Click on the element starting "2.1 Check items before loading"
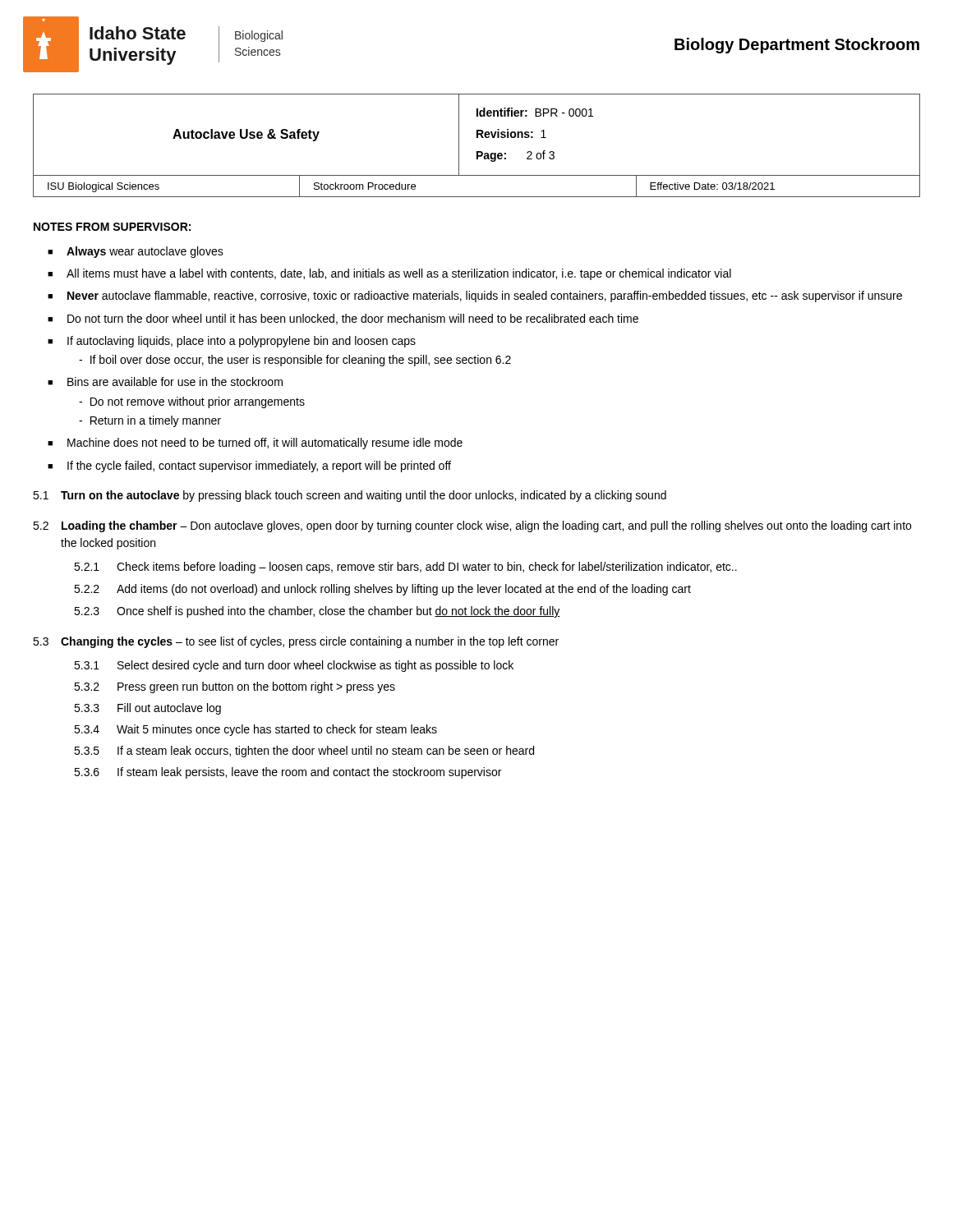This screenshot has height=1232, width=953. click(x=406, y=567)
